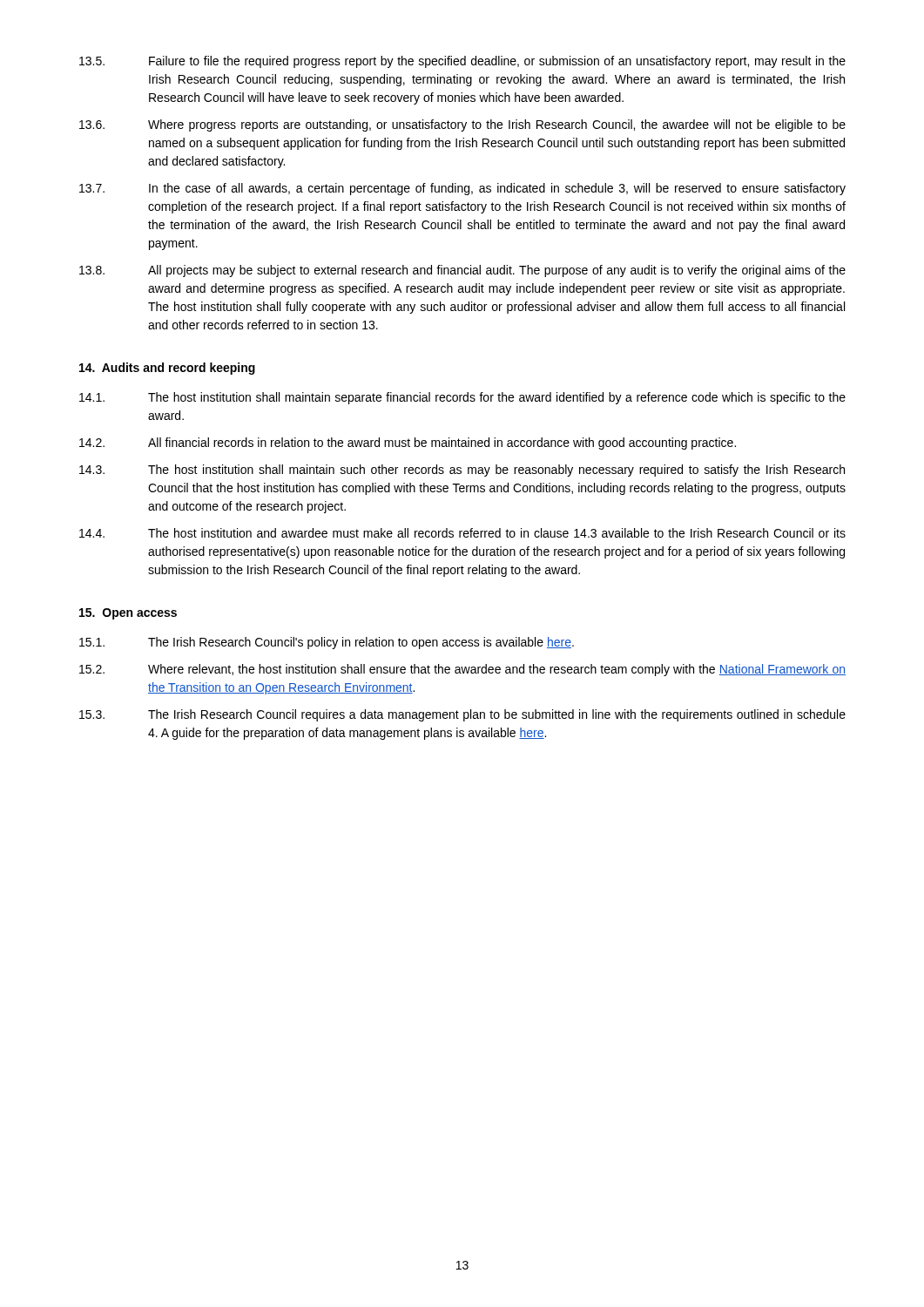This screenshot has width=924, height=1307.
Task: Select the element starting "13.5. Failure to file"
Action: pyautogui.click(x=462, y=80)
